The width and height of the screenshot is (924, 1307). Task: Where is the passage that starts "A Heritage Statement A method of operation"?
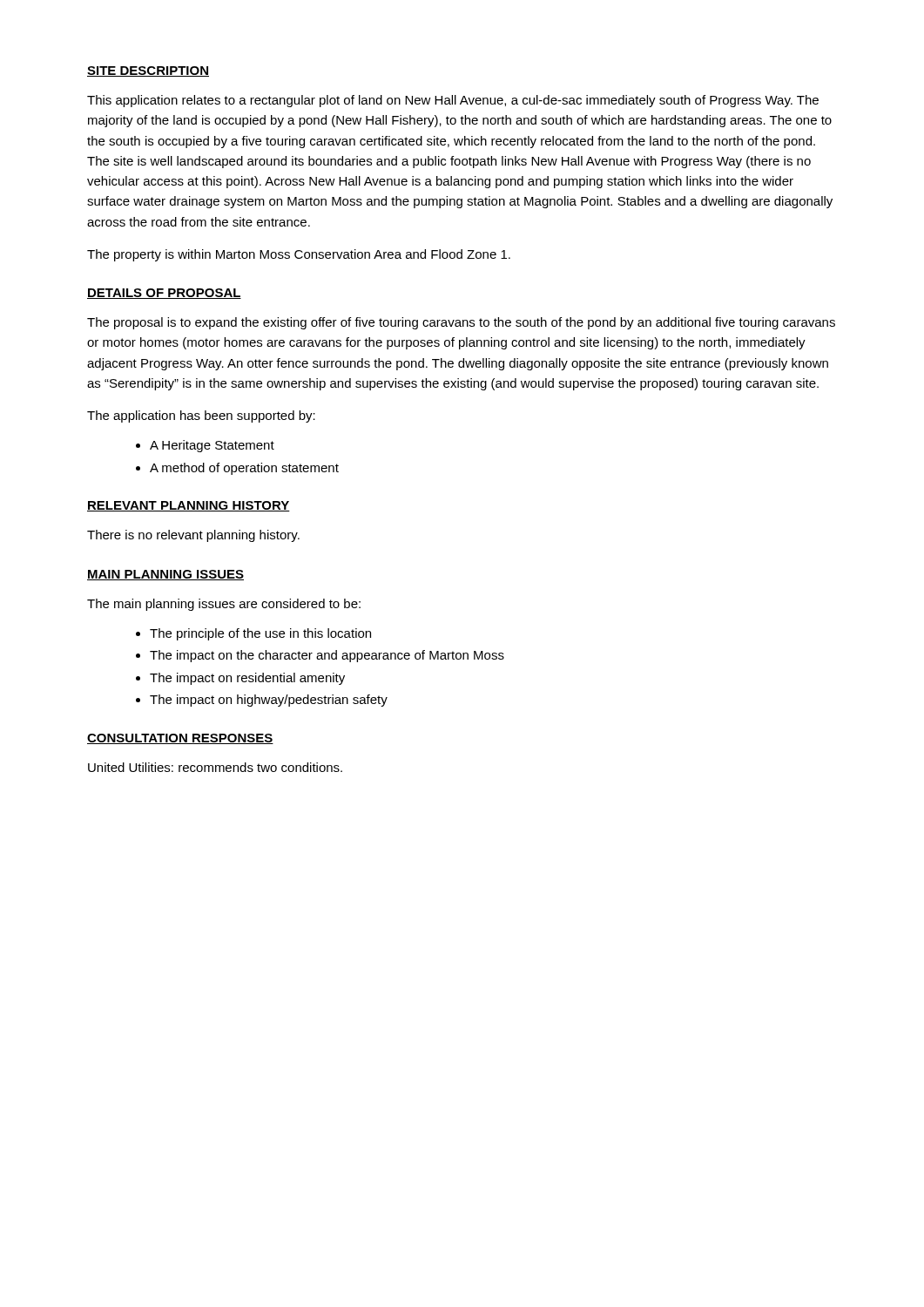[205, 446]
